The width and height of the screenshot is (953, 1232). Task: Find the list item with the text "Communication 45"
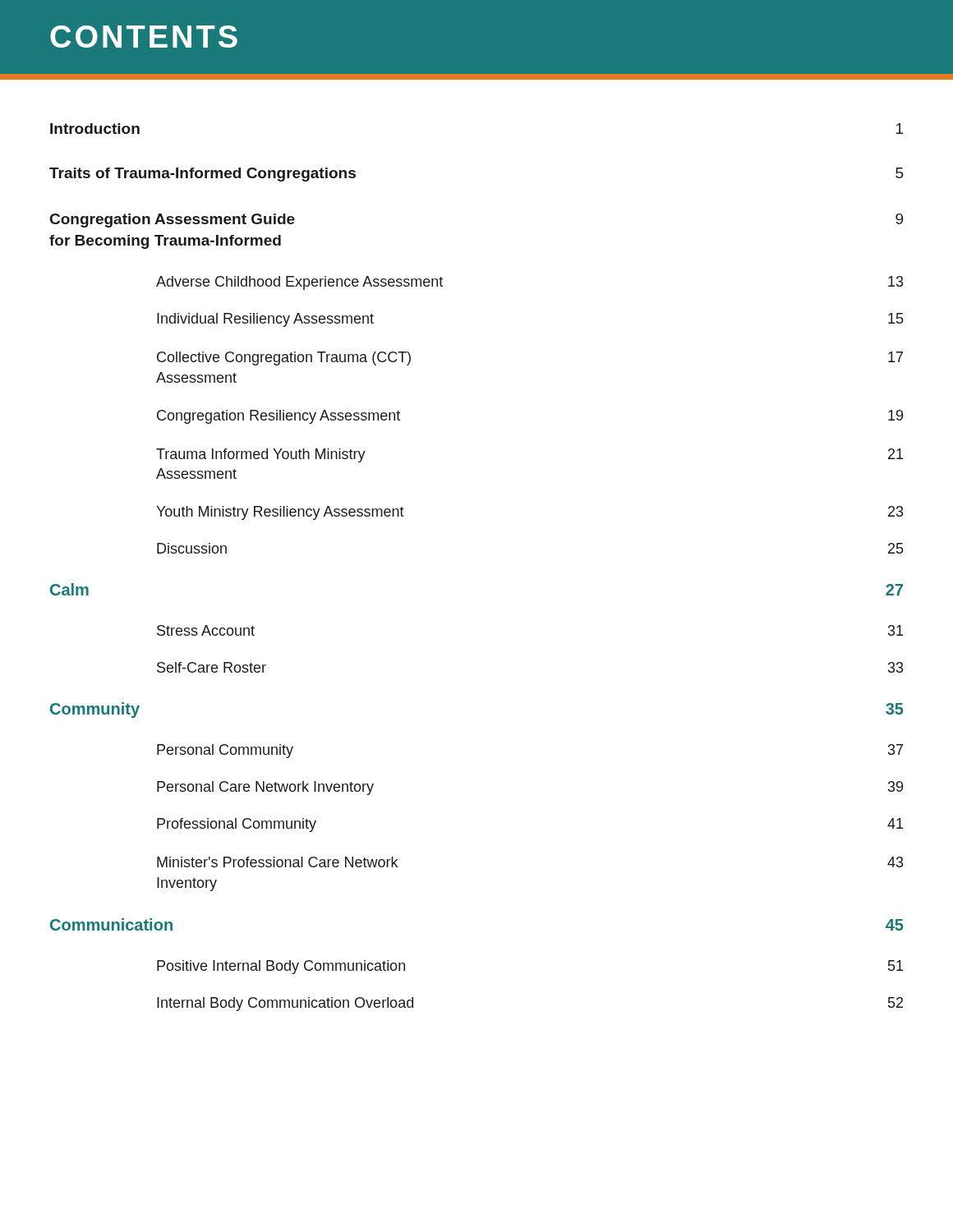[117, 924]
